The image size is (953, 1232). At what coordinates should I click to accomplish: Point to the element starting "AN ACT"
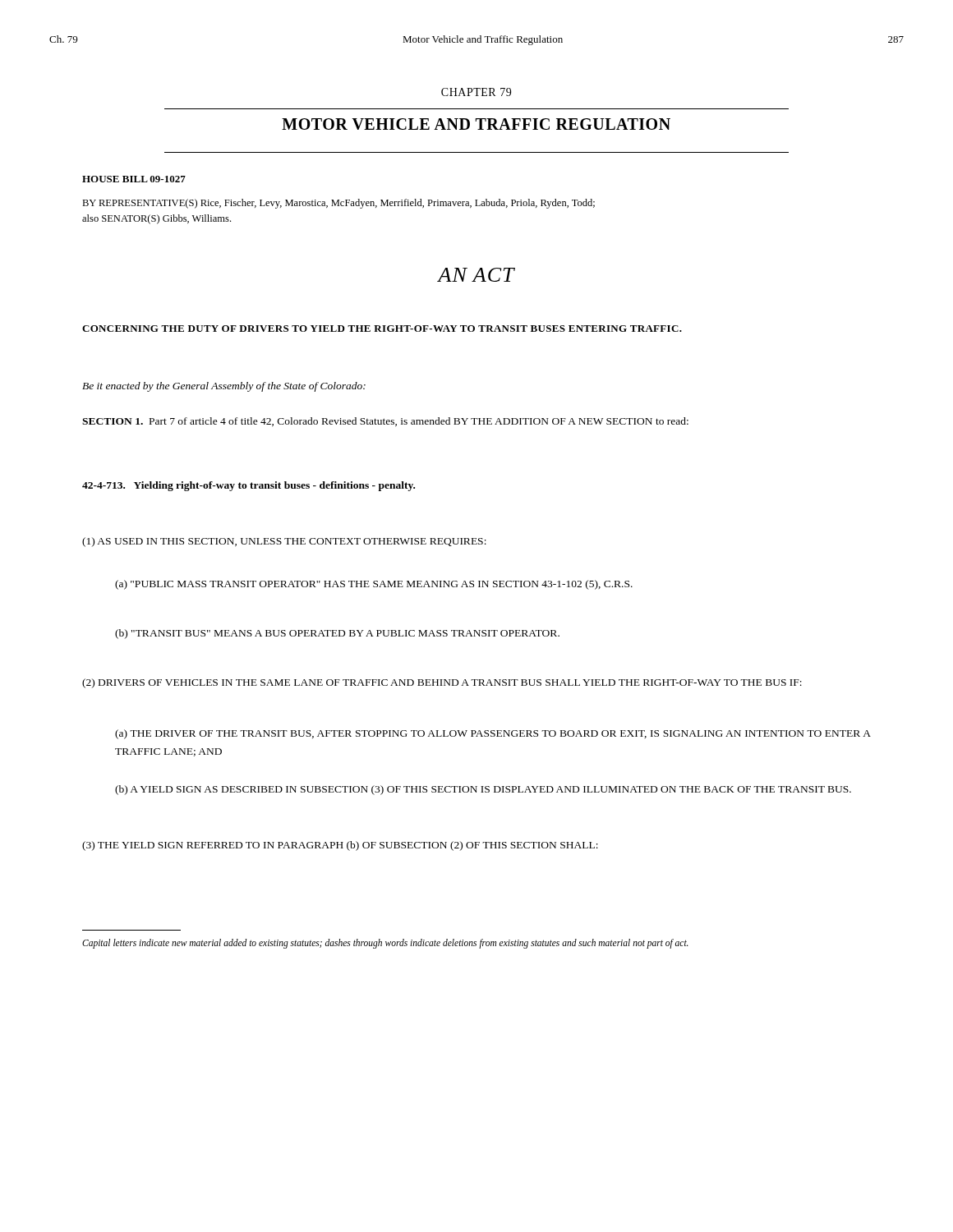(476, 275)
